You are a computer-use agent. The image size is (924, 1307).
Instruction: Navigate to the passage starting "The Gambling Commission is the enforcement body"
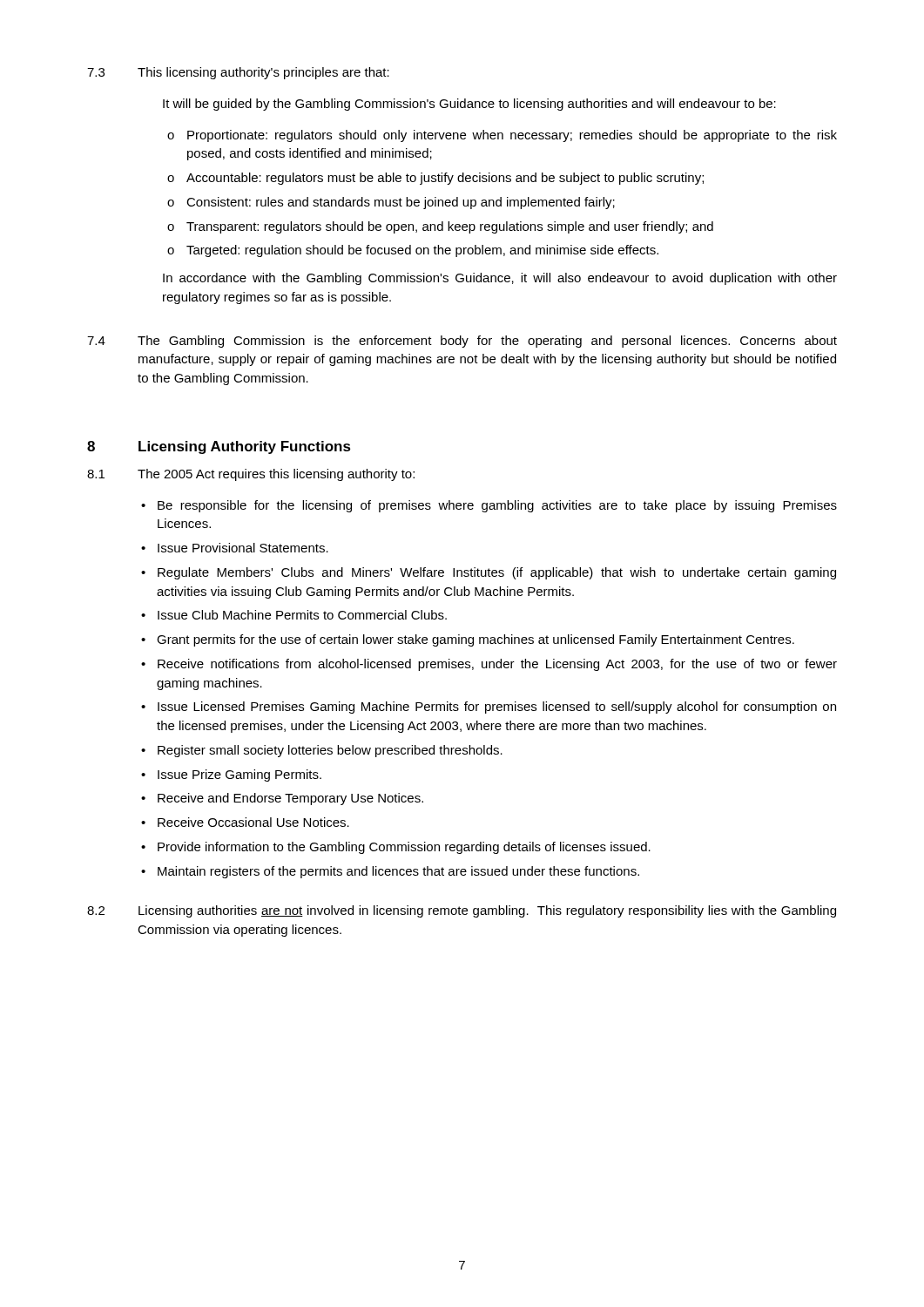coord(487,359)
